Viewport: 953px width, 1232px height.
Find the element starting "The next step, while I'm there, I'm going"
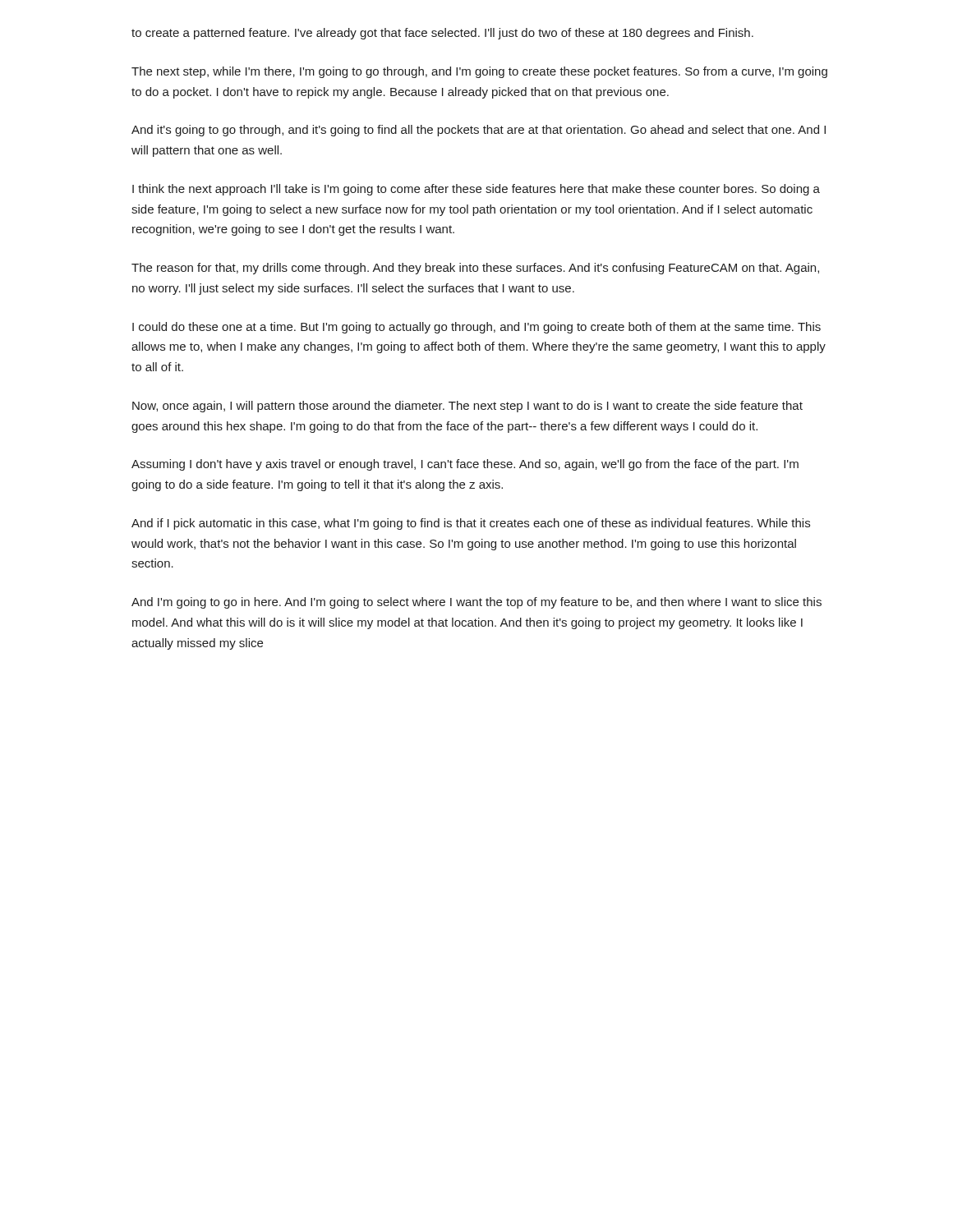[x=480, y=81]
